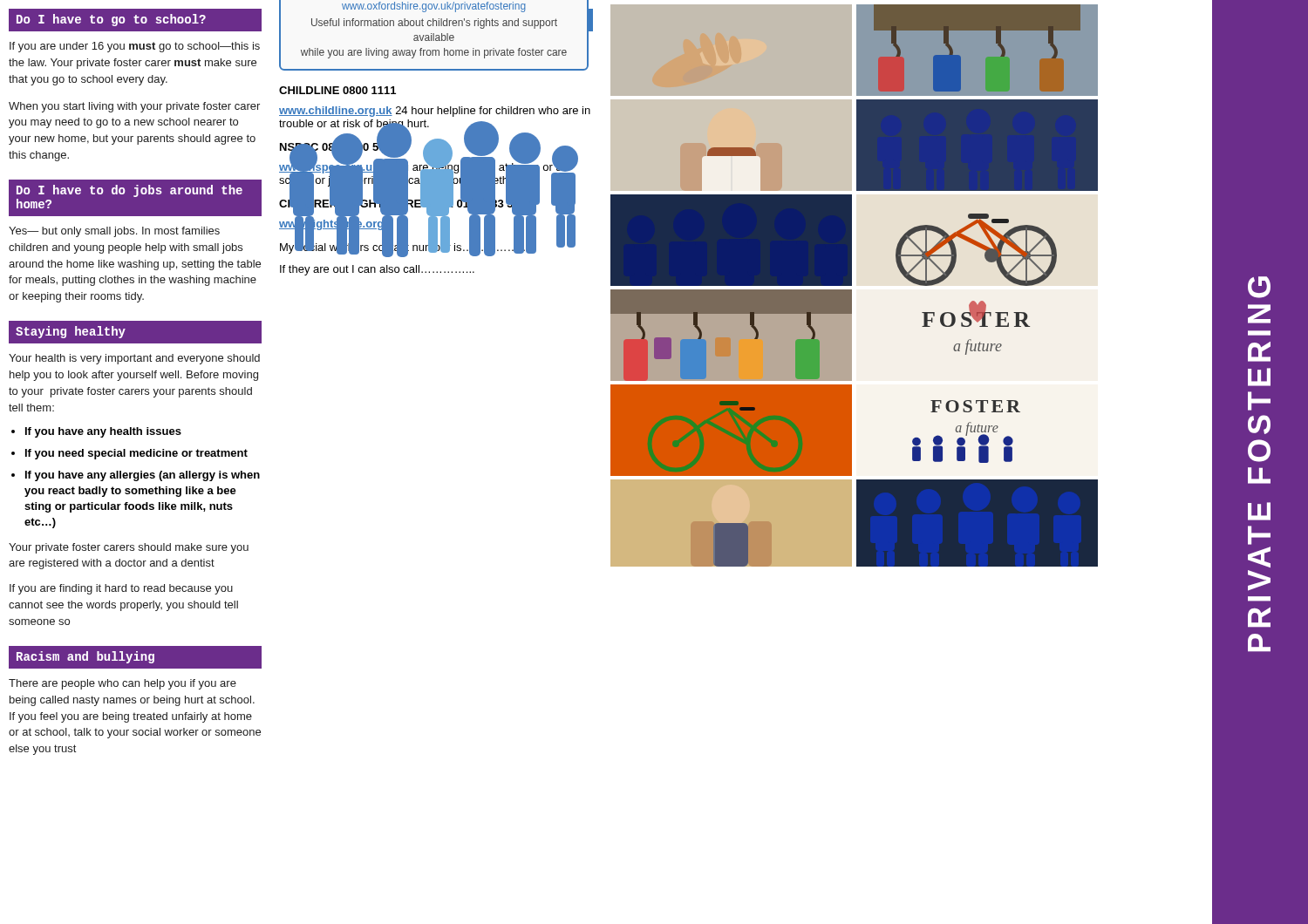Click on the section header with the text "Do I have to go to school?"
The height and width of the screenshot is (924, 1308).
pos(111,20)
